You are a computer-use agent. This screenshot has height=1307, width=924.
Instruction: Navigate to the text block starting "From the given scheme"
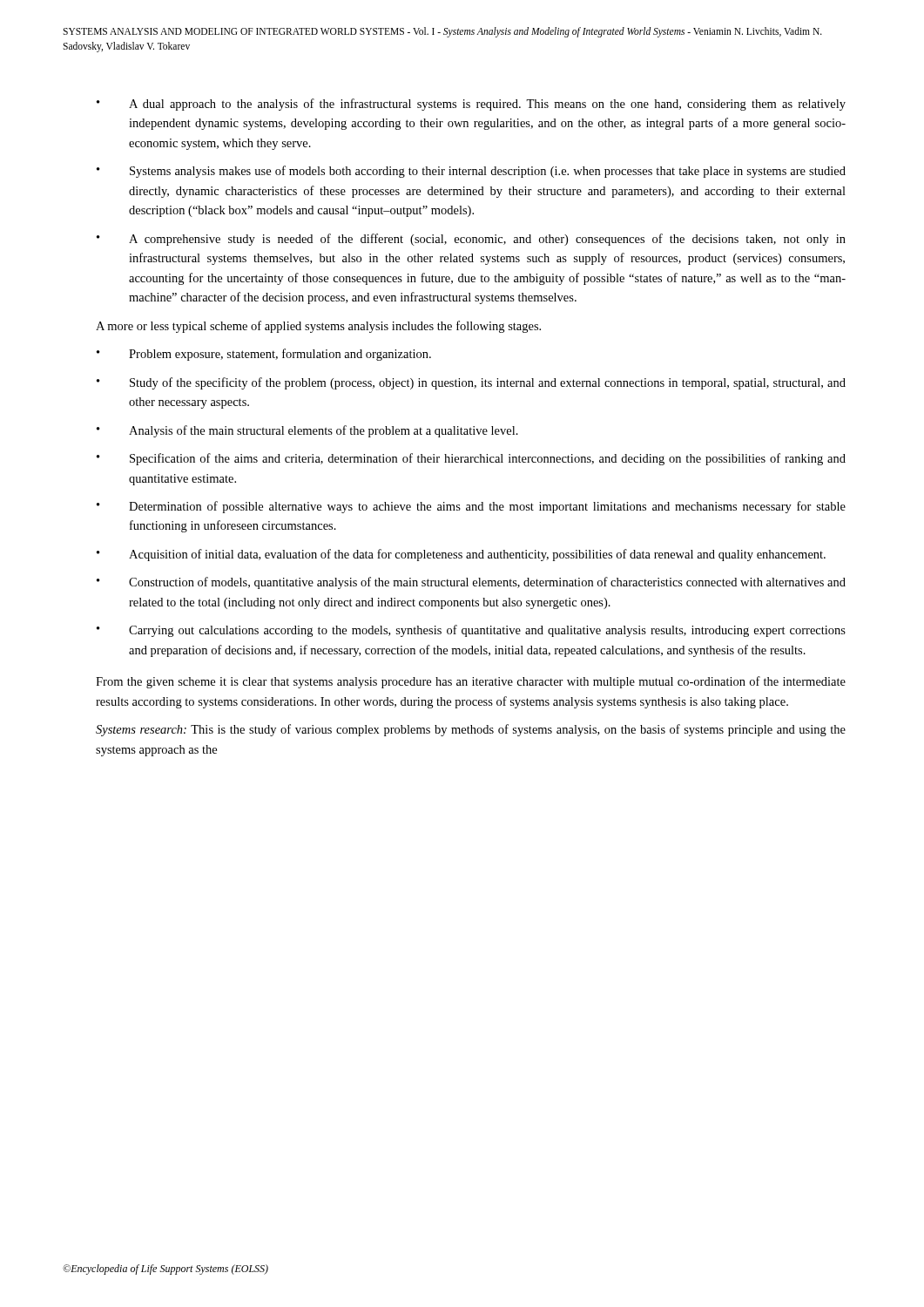coord(471,691)
